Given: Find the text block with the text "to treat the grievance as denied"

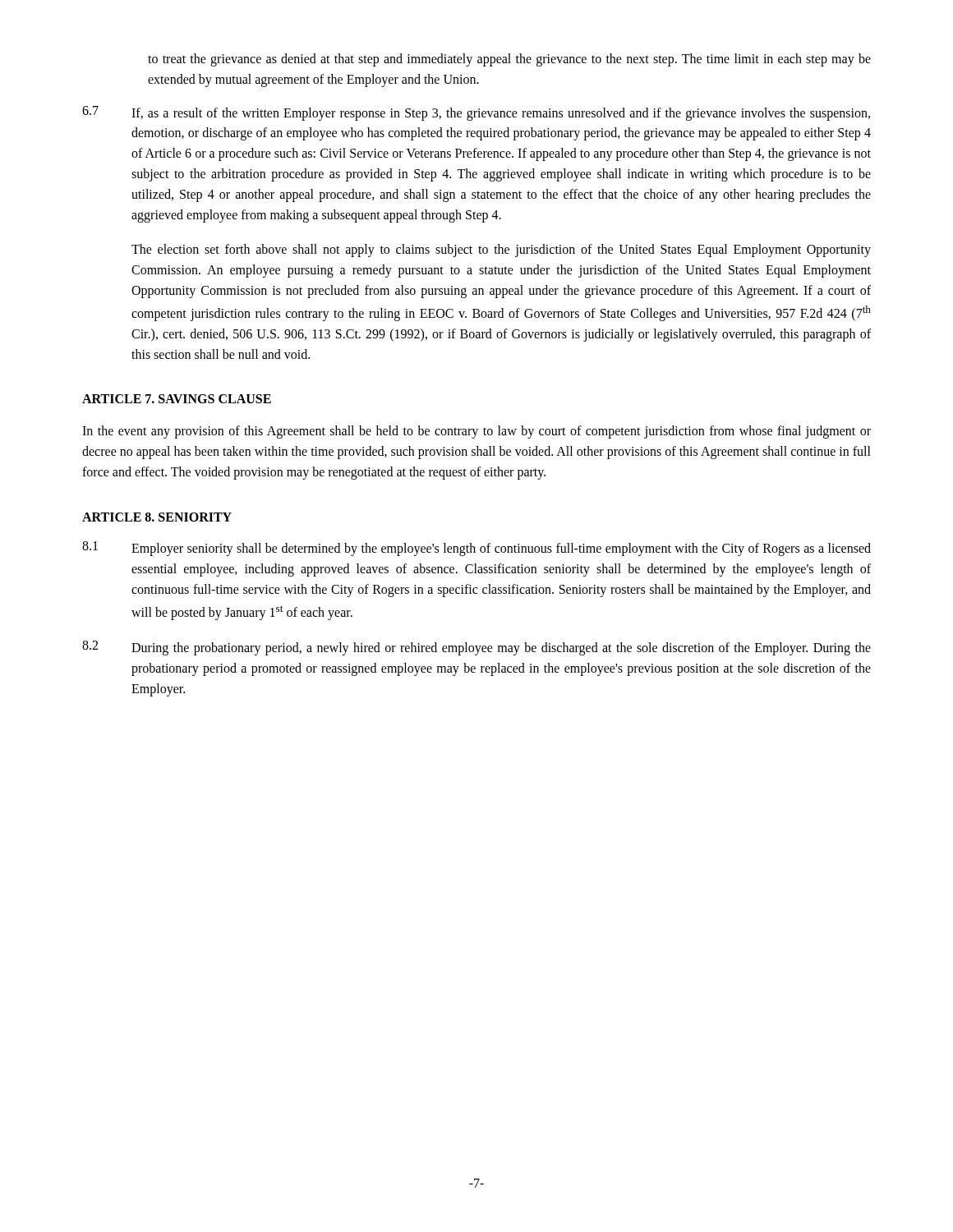Looking at the screenshot, I should [x=509, y=70].
